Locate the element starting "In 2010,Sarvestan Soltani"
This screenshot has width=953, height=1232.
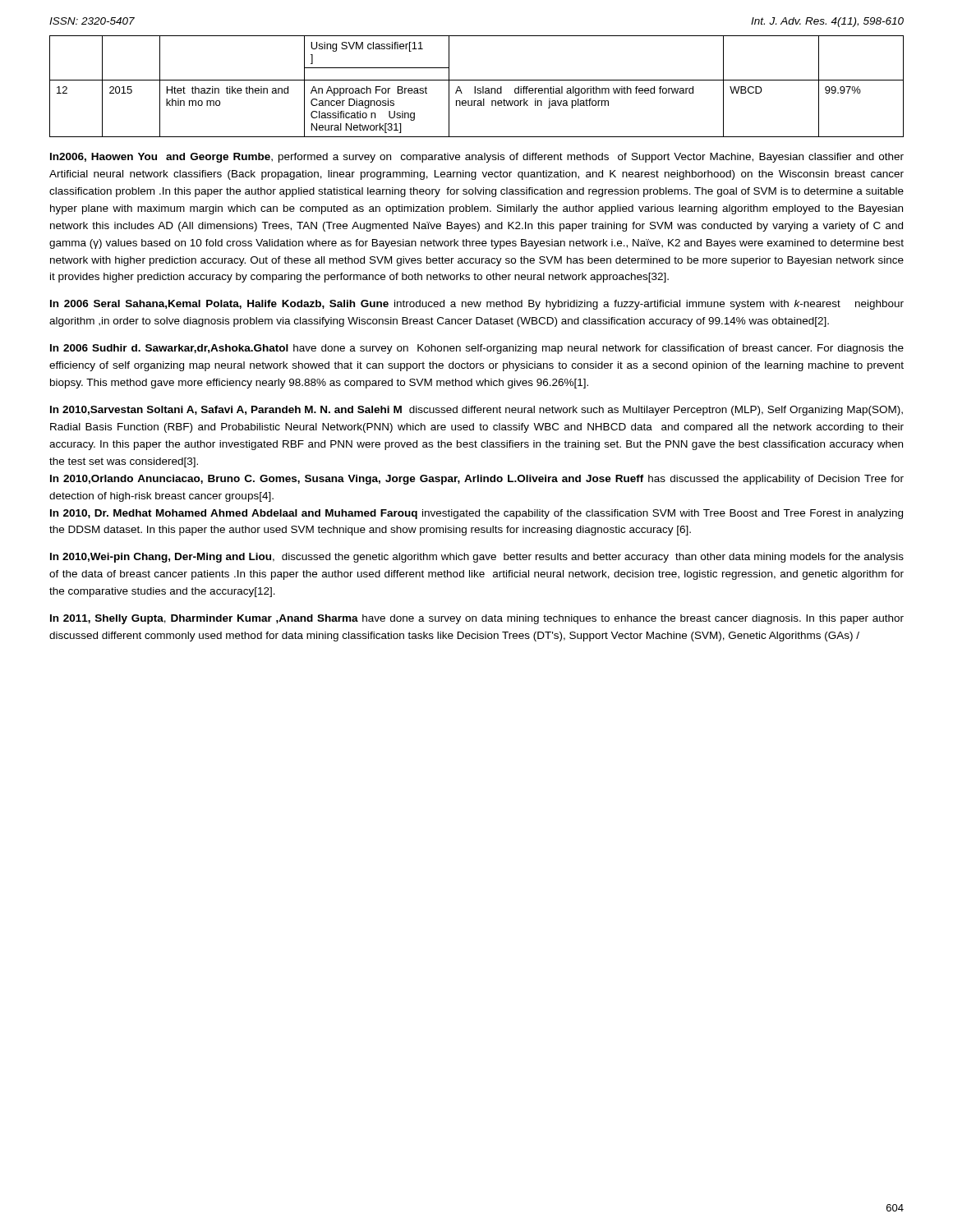(476, 470)
